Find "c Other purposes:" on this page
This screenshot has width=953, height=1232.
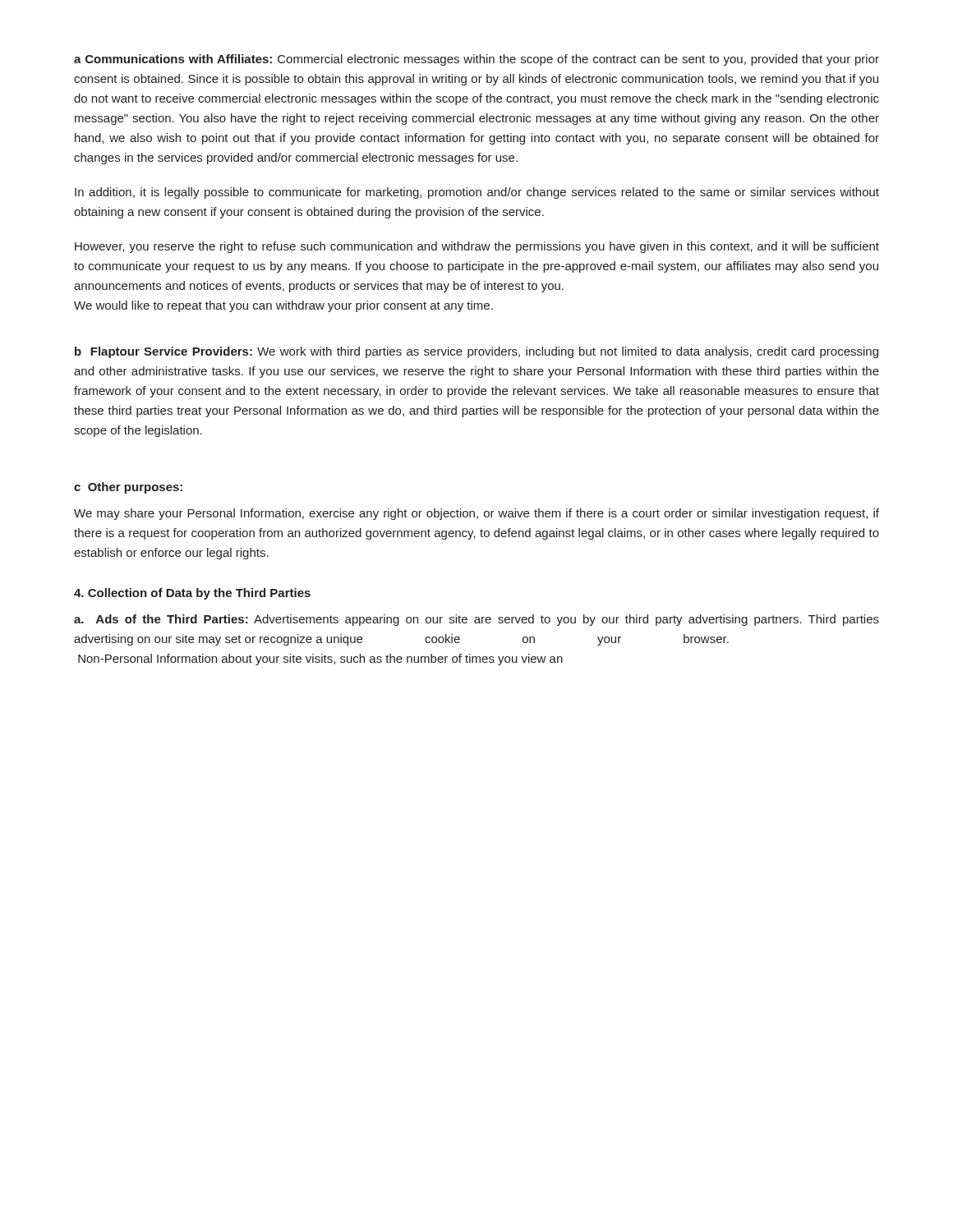129,487
